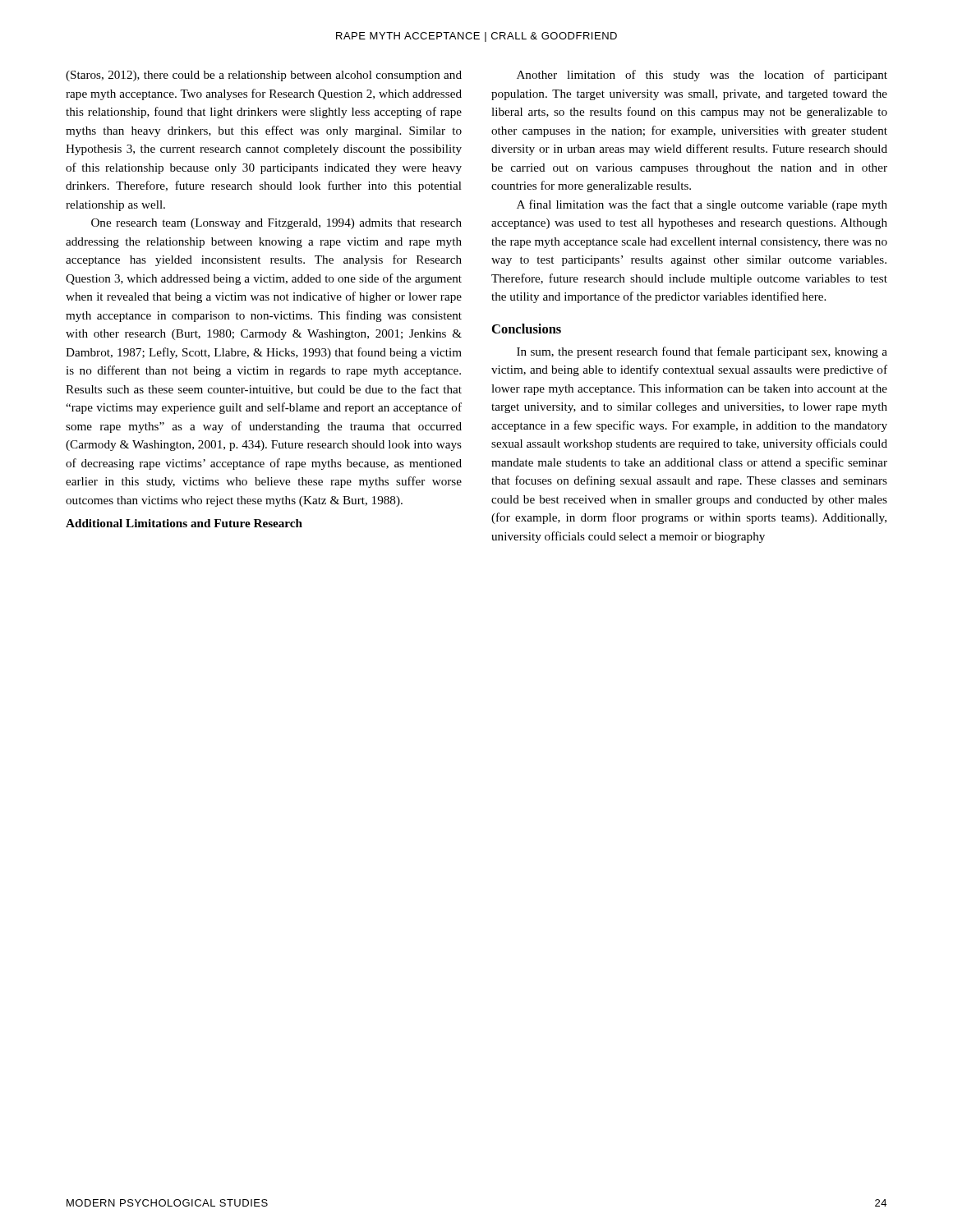Locate the passage starting "Another limitation of"
Screen dimensions: 1232x953
(x=689, y=130)
